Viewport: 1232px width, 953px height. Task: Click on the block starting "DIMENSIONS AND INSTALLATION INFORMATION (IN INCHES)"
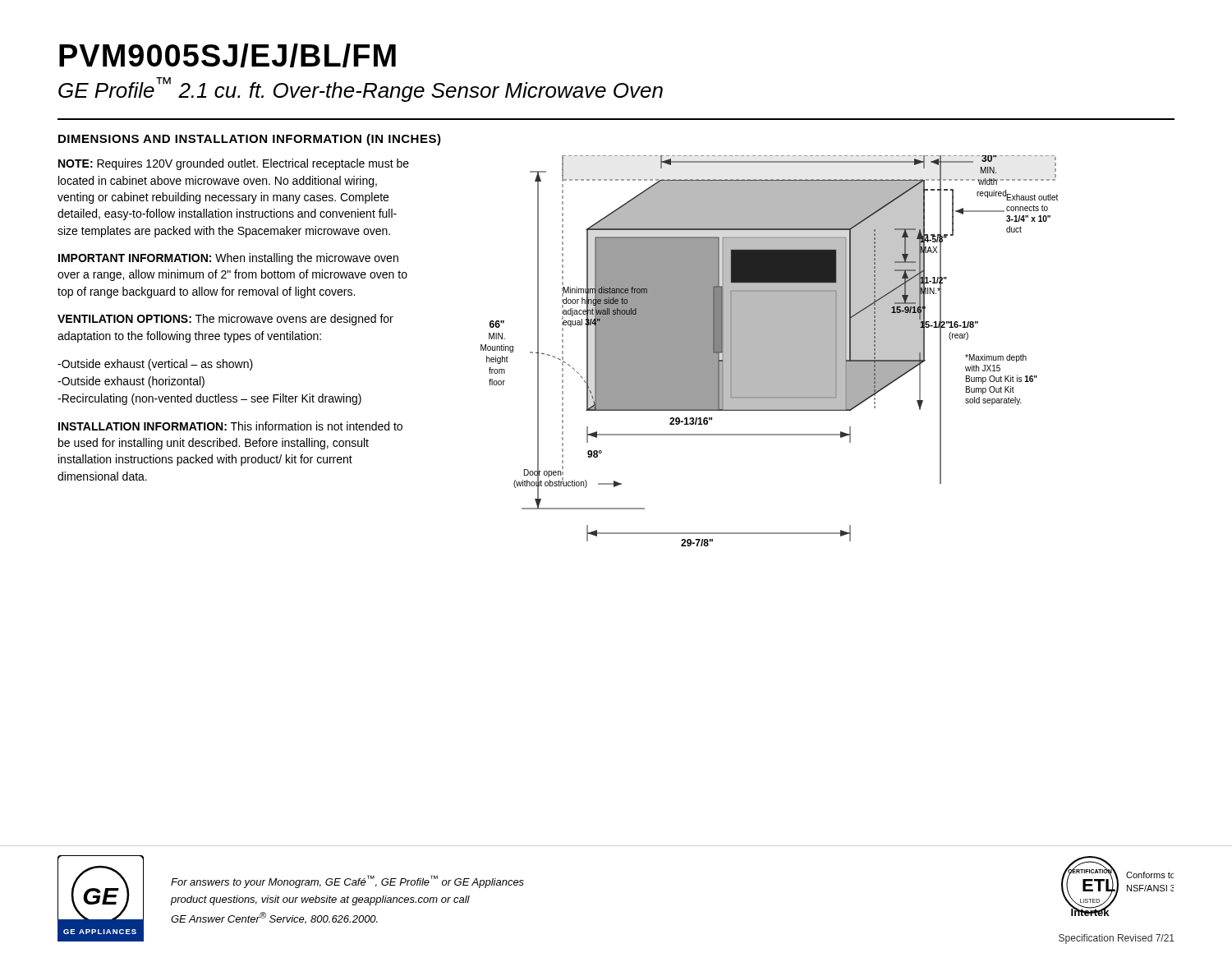249,139
